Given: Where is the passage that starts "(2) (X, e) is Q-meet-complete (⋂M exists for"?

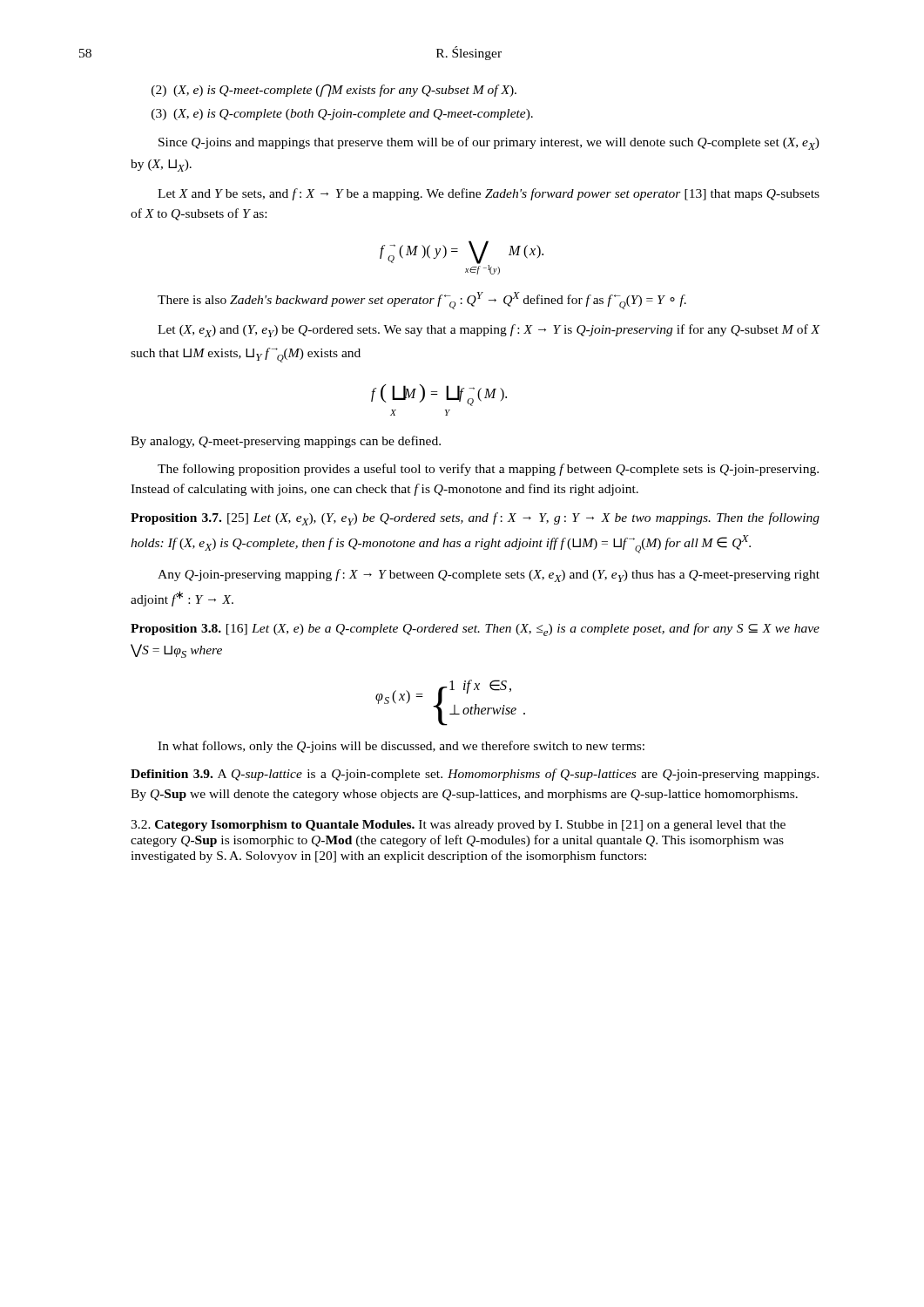Looking at the screenshot, I should tap(341, 89).
